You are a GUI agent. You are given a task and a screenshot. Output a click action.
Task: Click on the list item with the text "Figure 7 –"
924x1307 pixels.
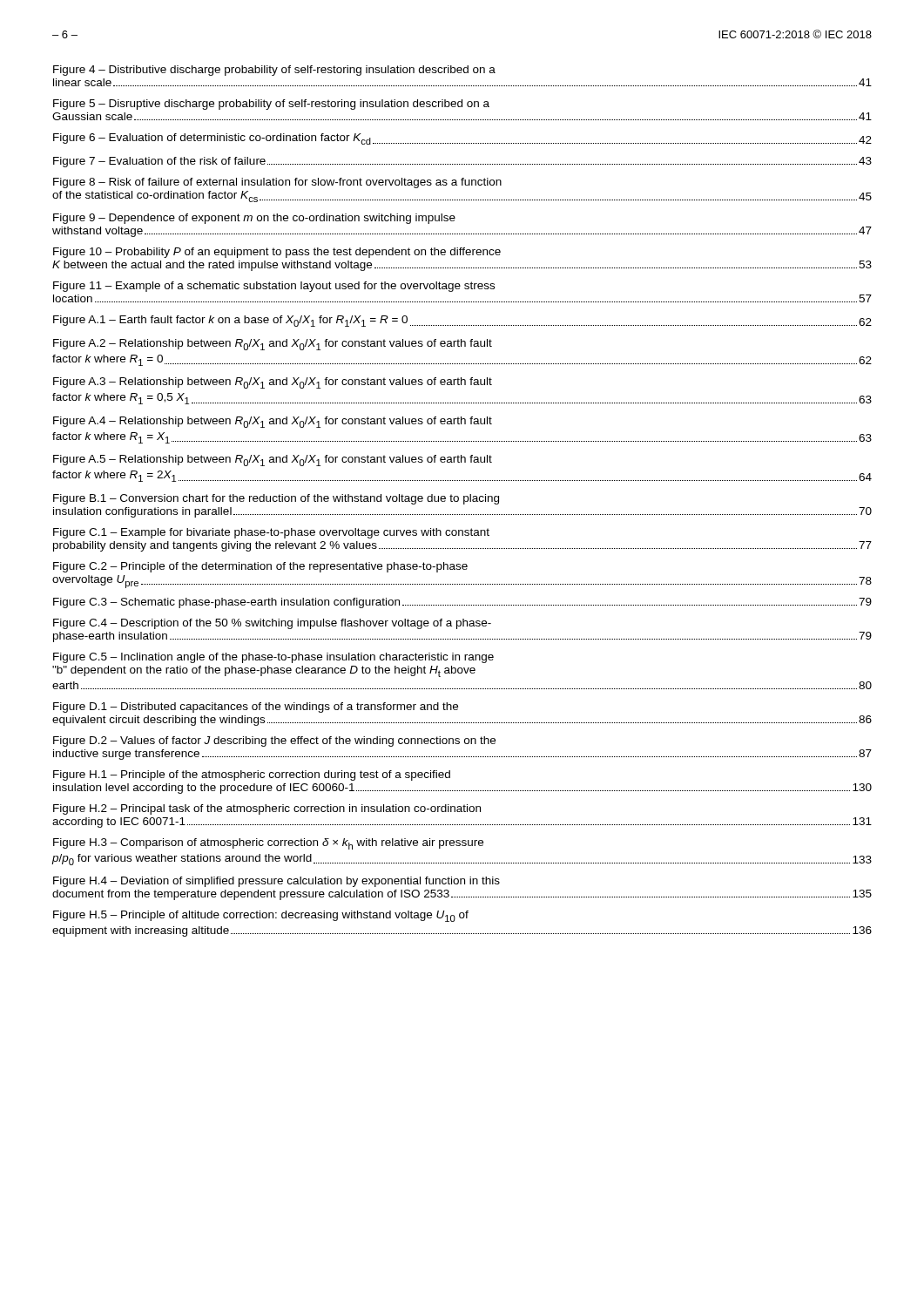coord(462,160)
